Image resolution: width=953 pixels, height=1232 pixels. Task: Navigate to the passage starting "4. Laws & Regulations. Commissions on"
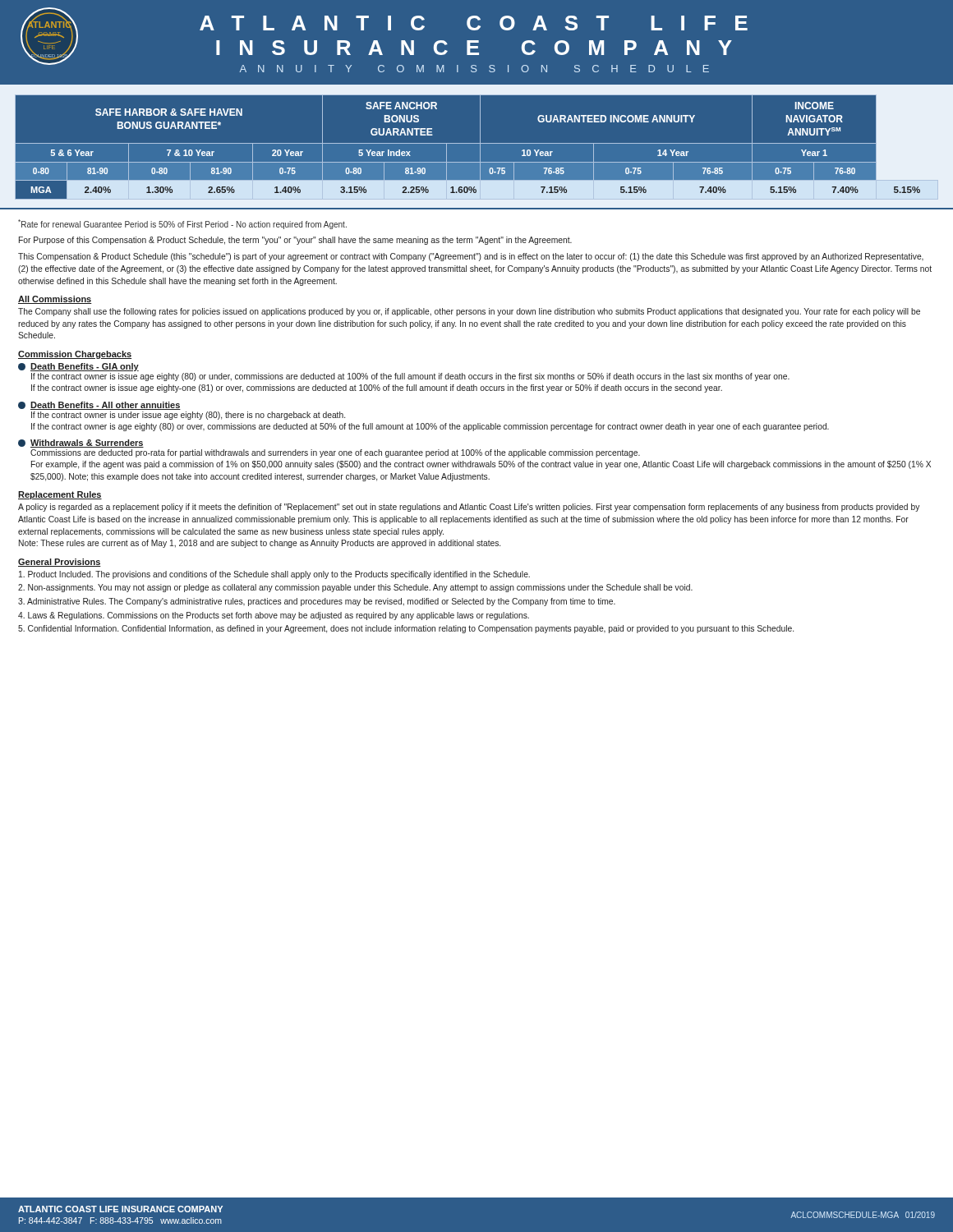[274, 615]
